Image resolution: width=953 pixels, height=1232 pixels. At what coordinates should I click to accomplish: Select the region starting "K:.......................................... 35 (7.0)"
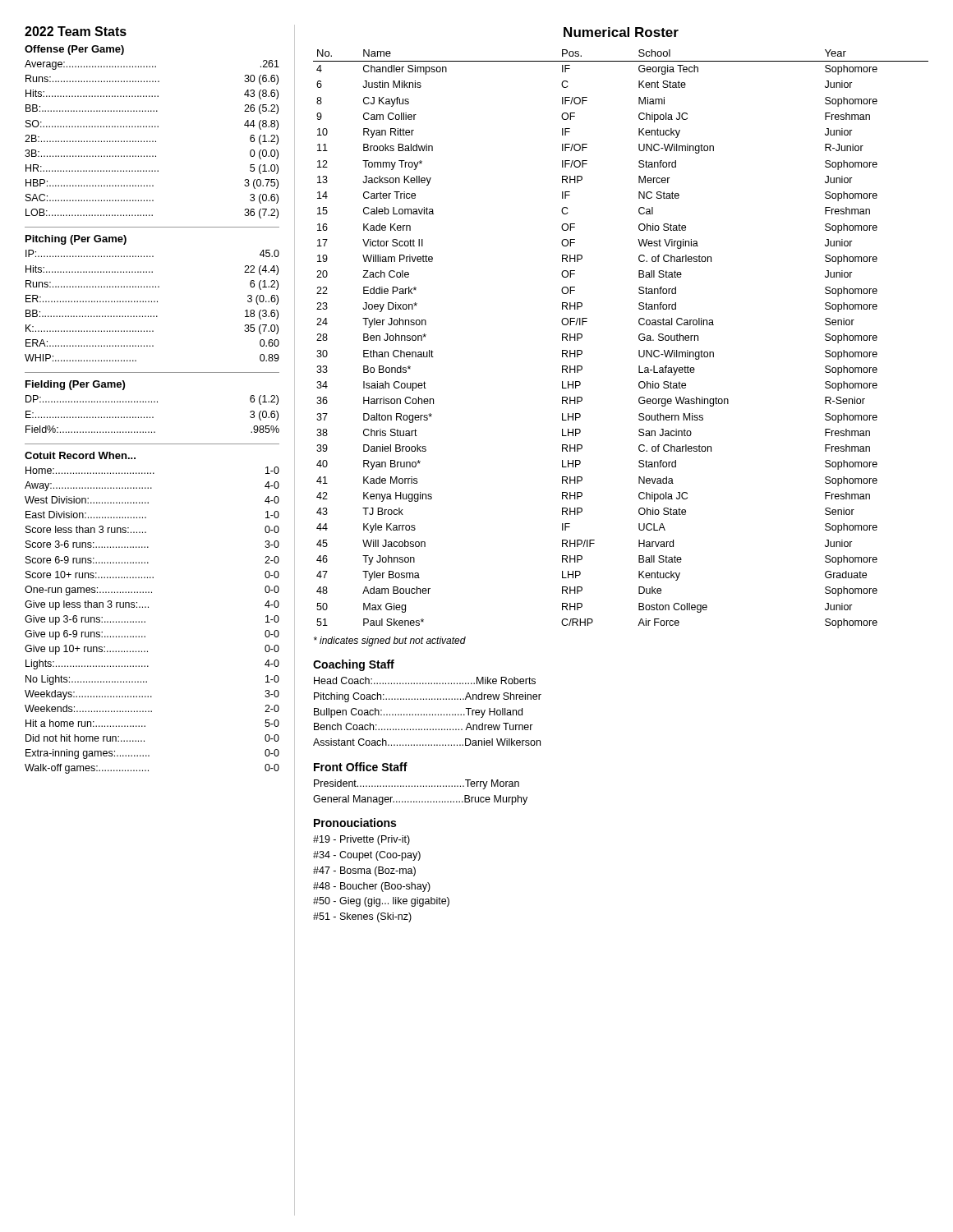tap(152, 329)
